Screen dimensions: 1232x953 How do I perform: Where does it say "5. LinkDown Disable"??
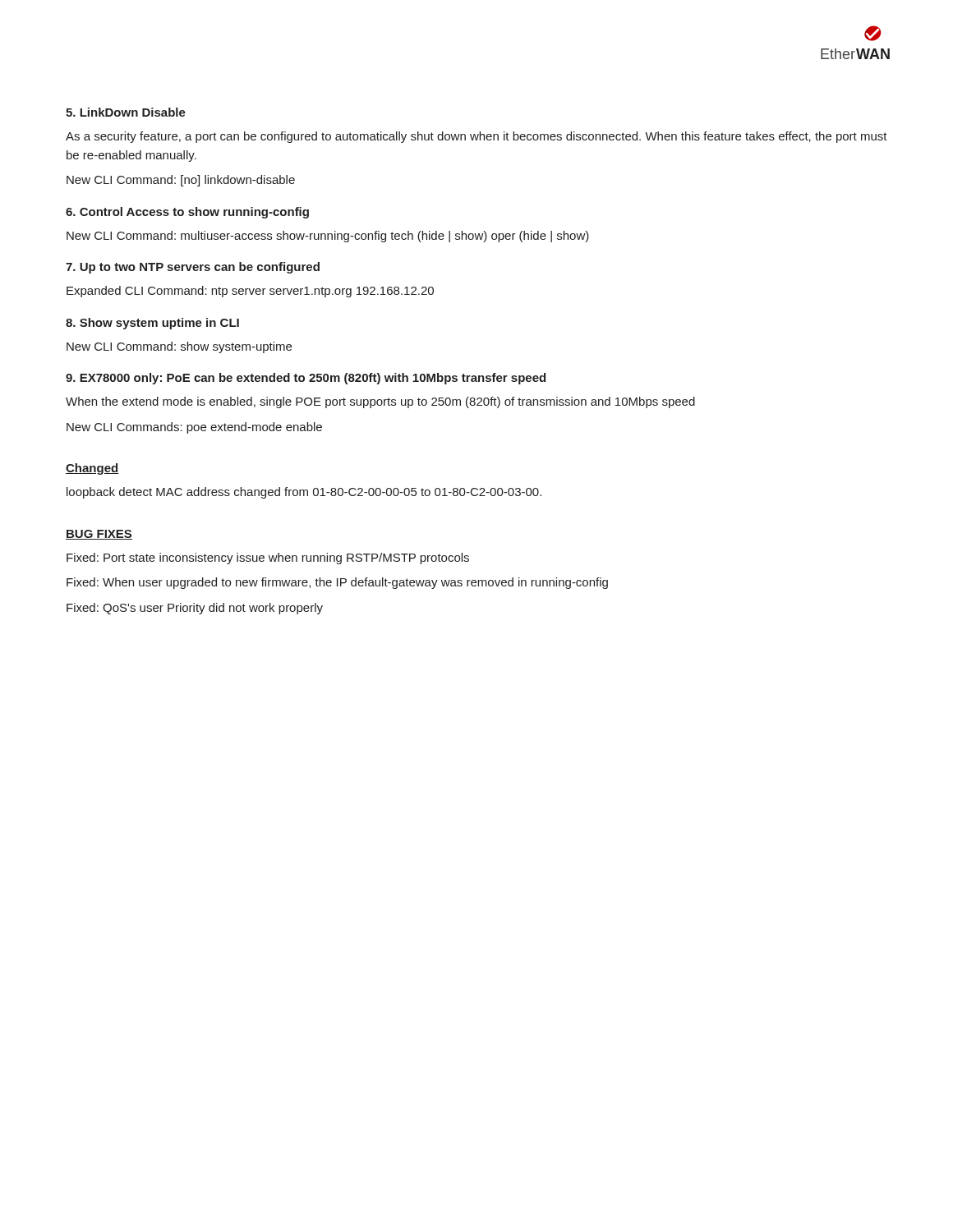pyautogui.click(x=126, y=112)
